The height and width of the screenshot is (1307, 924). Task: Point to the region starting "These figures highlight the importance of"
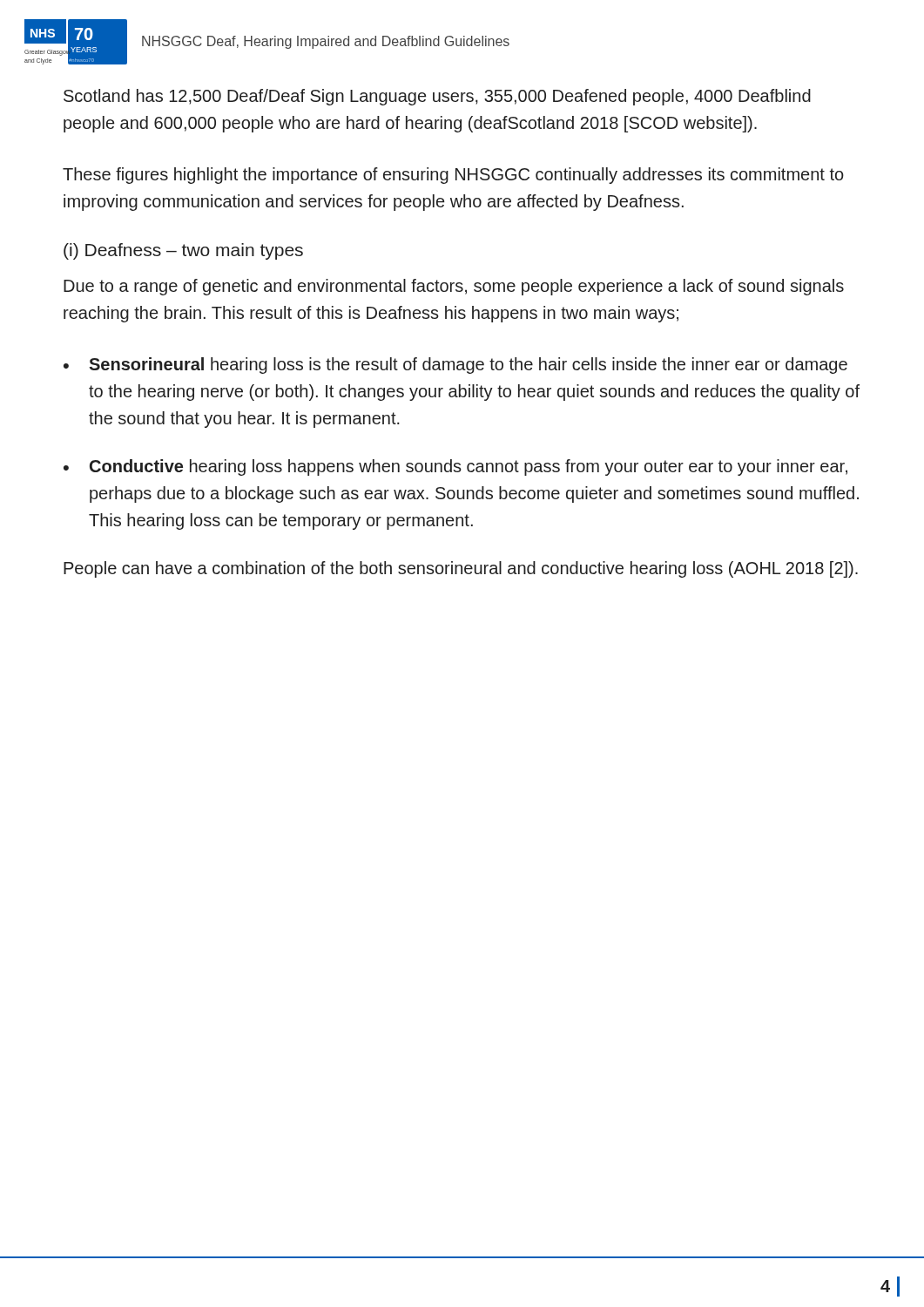point(453,188)
